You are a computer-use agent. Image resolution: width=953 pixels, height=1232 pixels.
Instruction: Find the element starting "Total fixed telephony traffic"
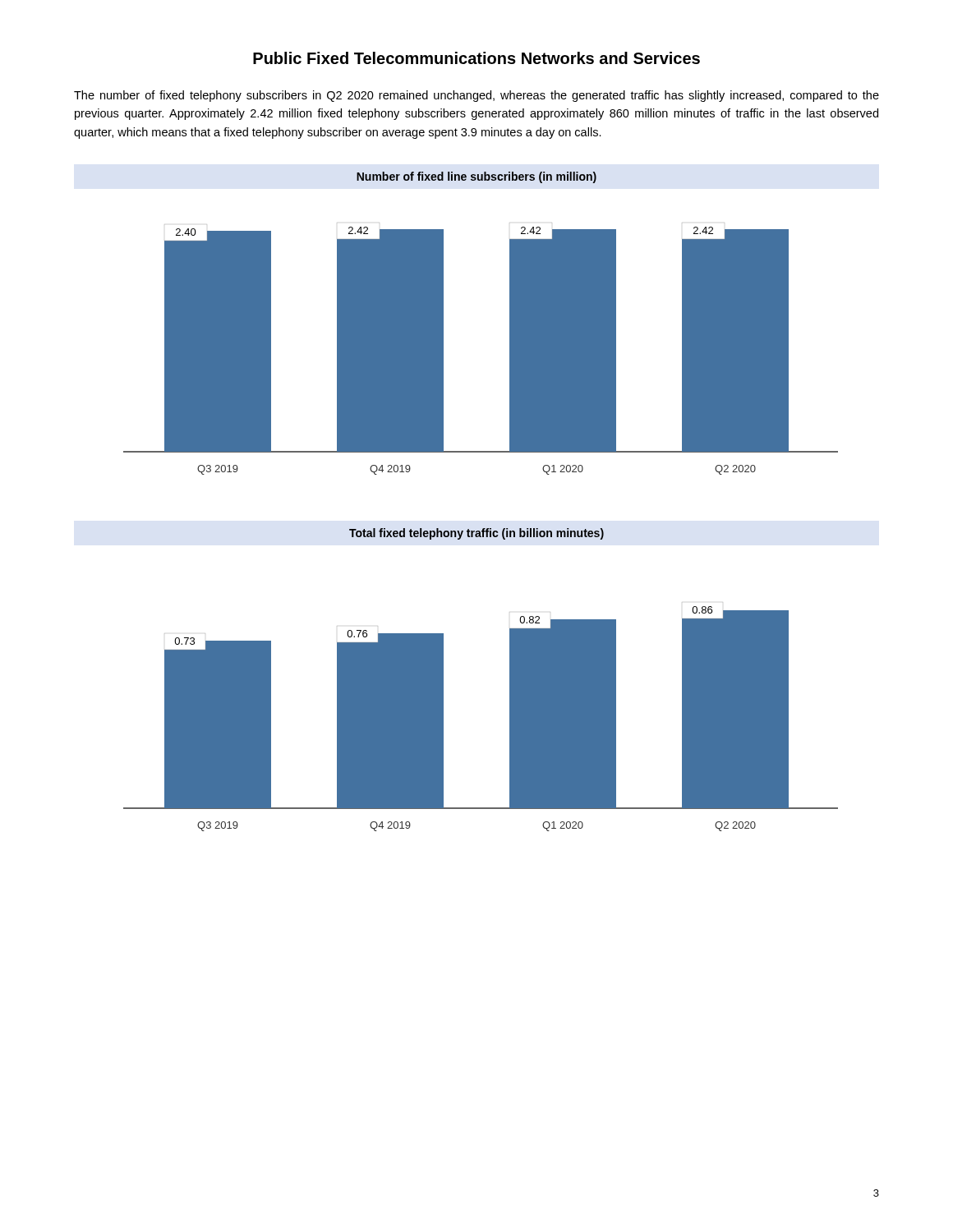(x=476, y=533)
